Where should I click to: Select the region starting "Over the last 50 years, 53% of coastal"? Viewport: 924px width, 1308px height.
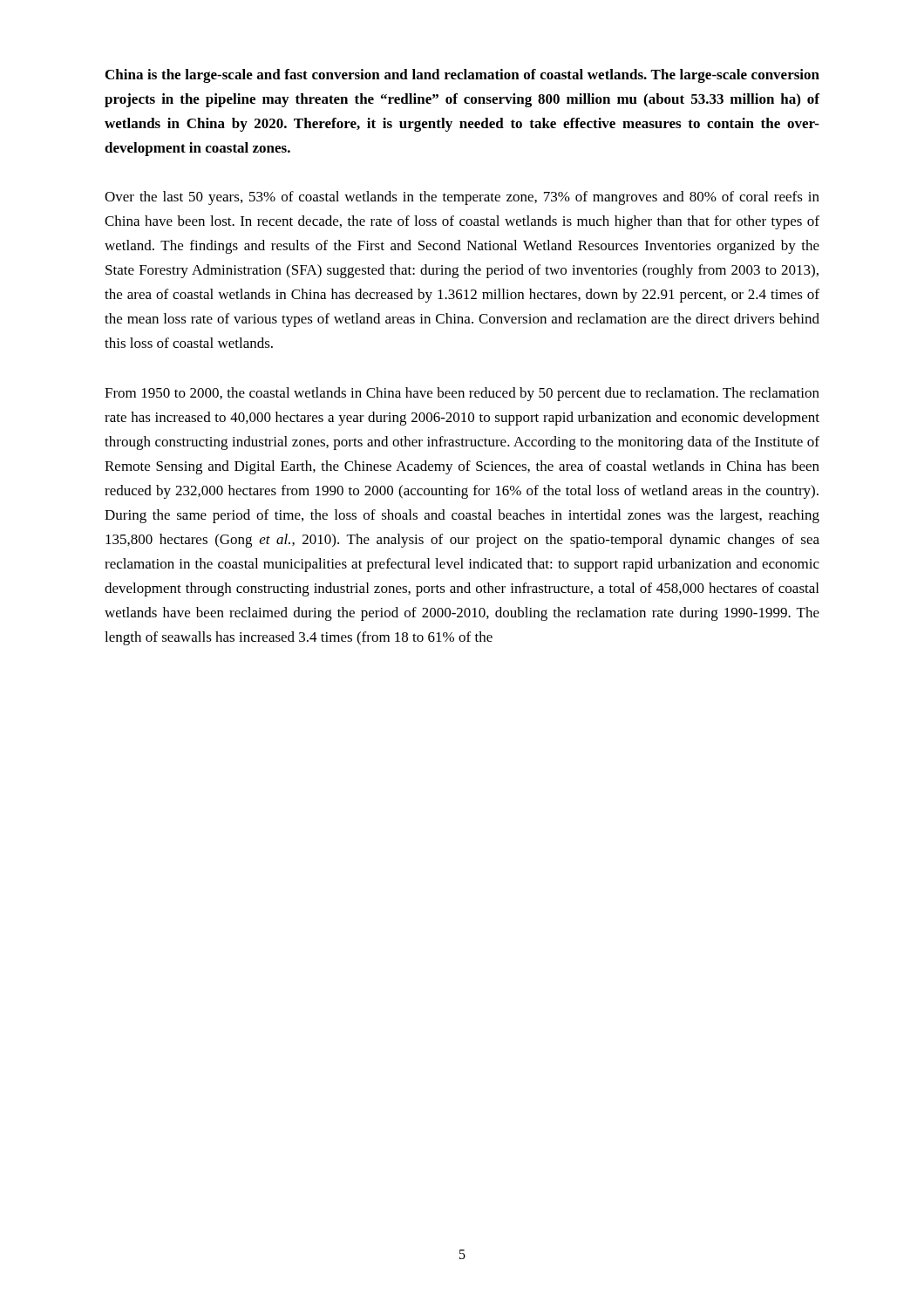tap(462, 270)
